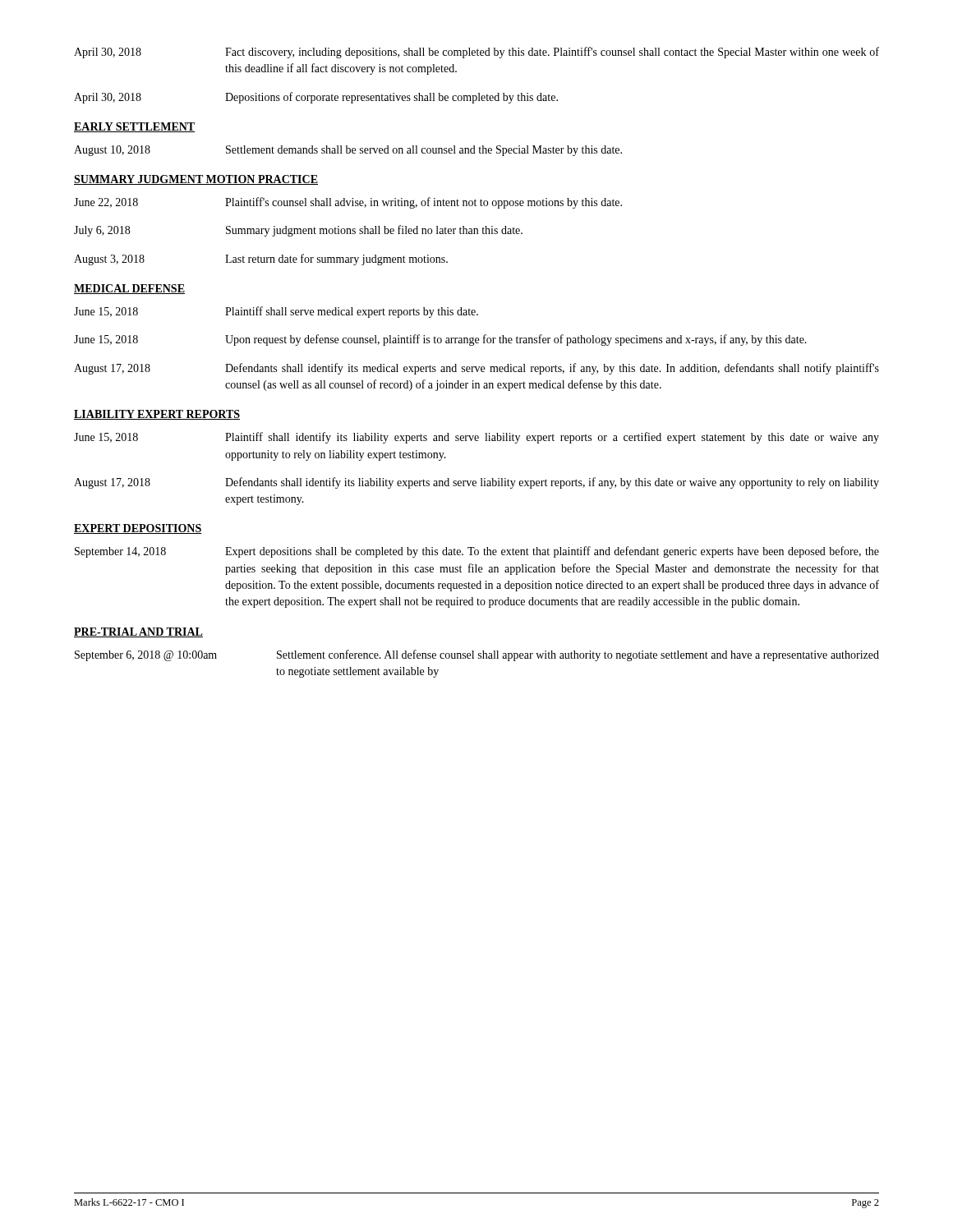953x1232 pixels.
Task: Find the block on this page that starts "June 15, 2018 Plaintiff shall identify"
Action: 476,446
